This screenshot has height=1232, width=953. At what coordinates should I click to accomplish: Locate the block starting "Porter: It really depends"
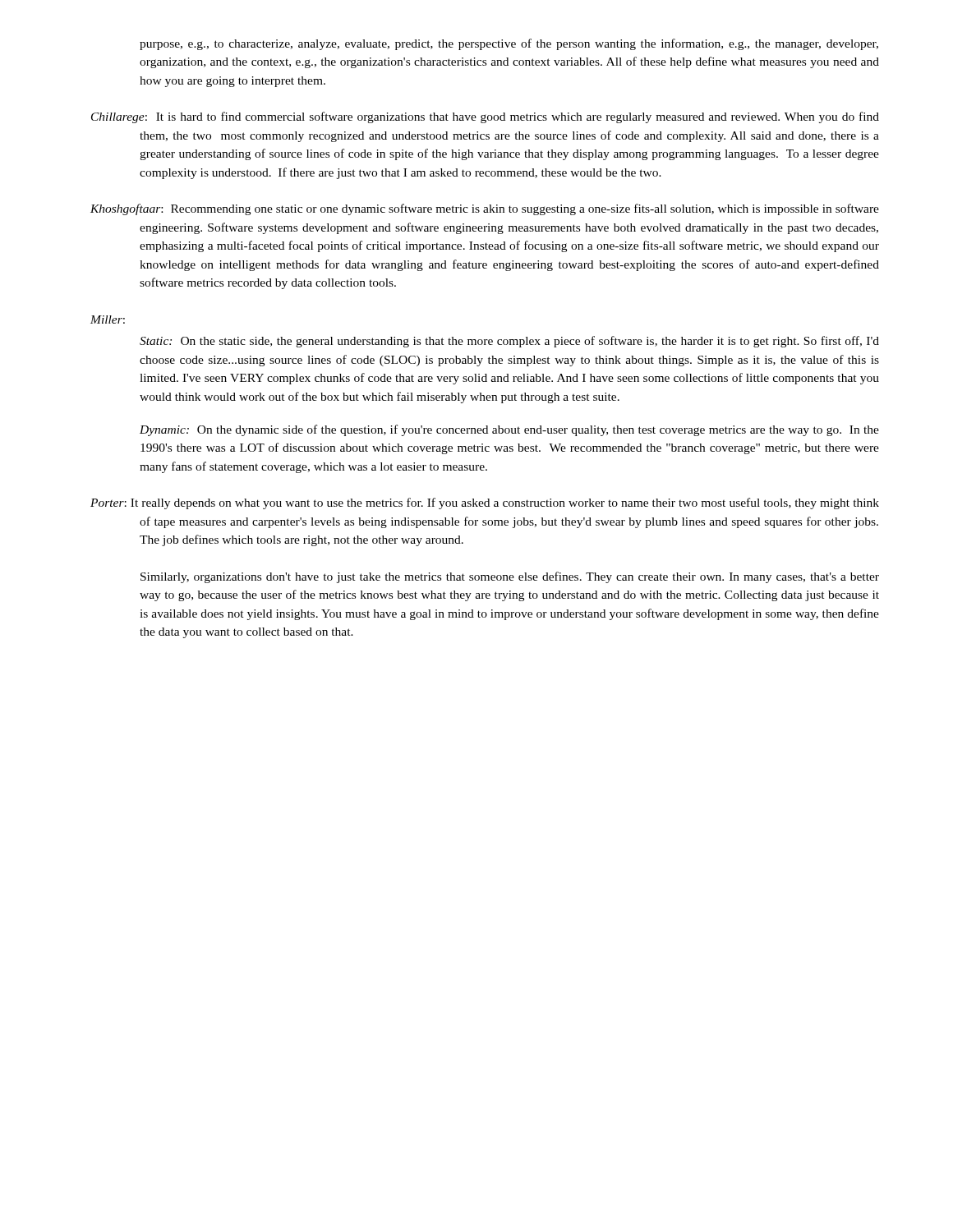tap(485, 522)
